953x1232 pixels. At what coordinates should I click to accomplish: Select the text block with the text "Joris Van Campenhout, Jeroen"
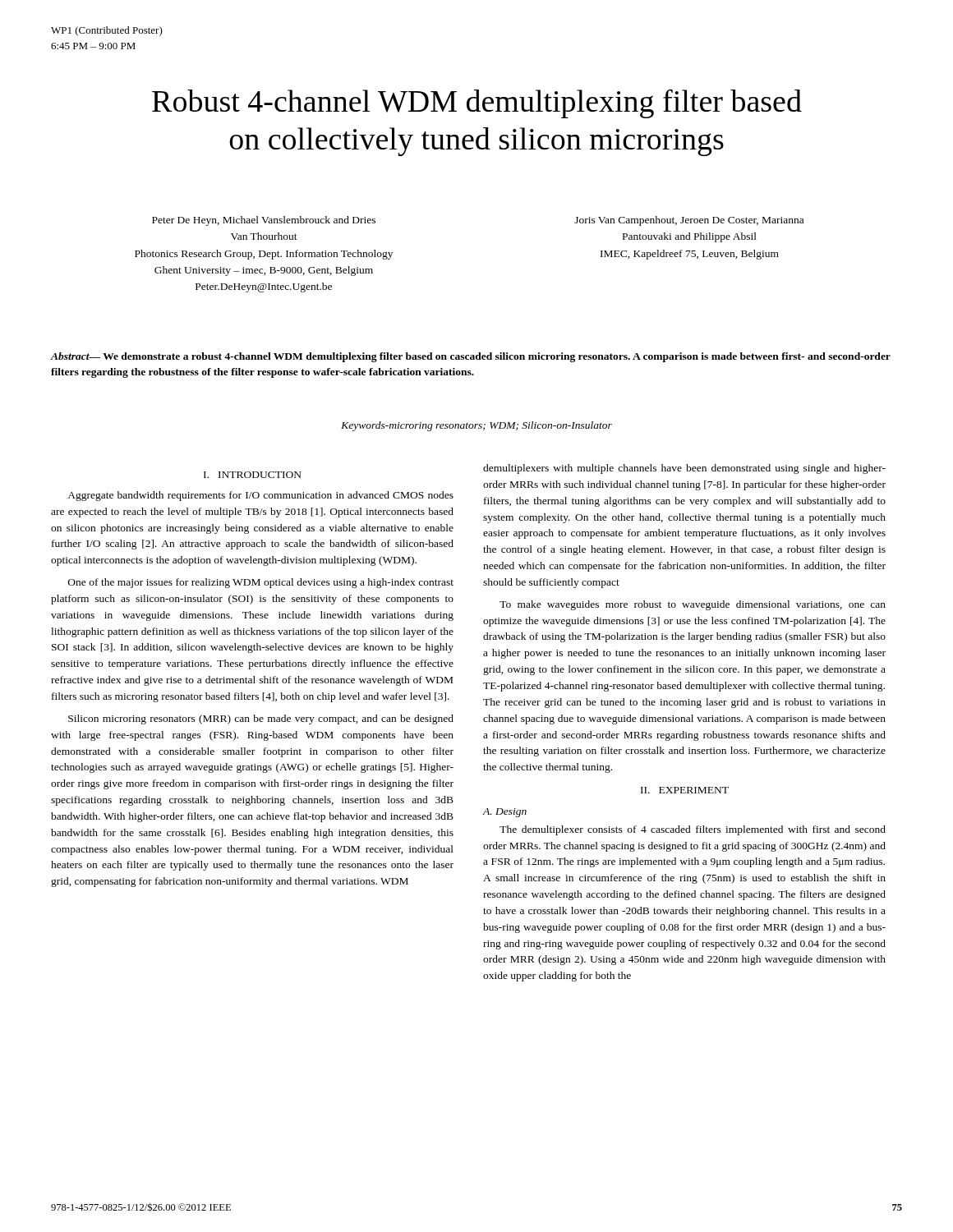point(689,236)
